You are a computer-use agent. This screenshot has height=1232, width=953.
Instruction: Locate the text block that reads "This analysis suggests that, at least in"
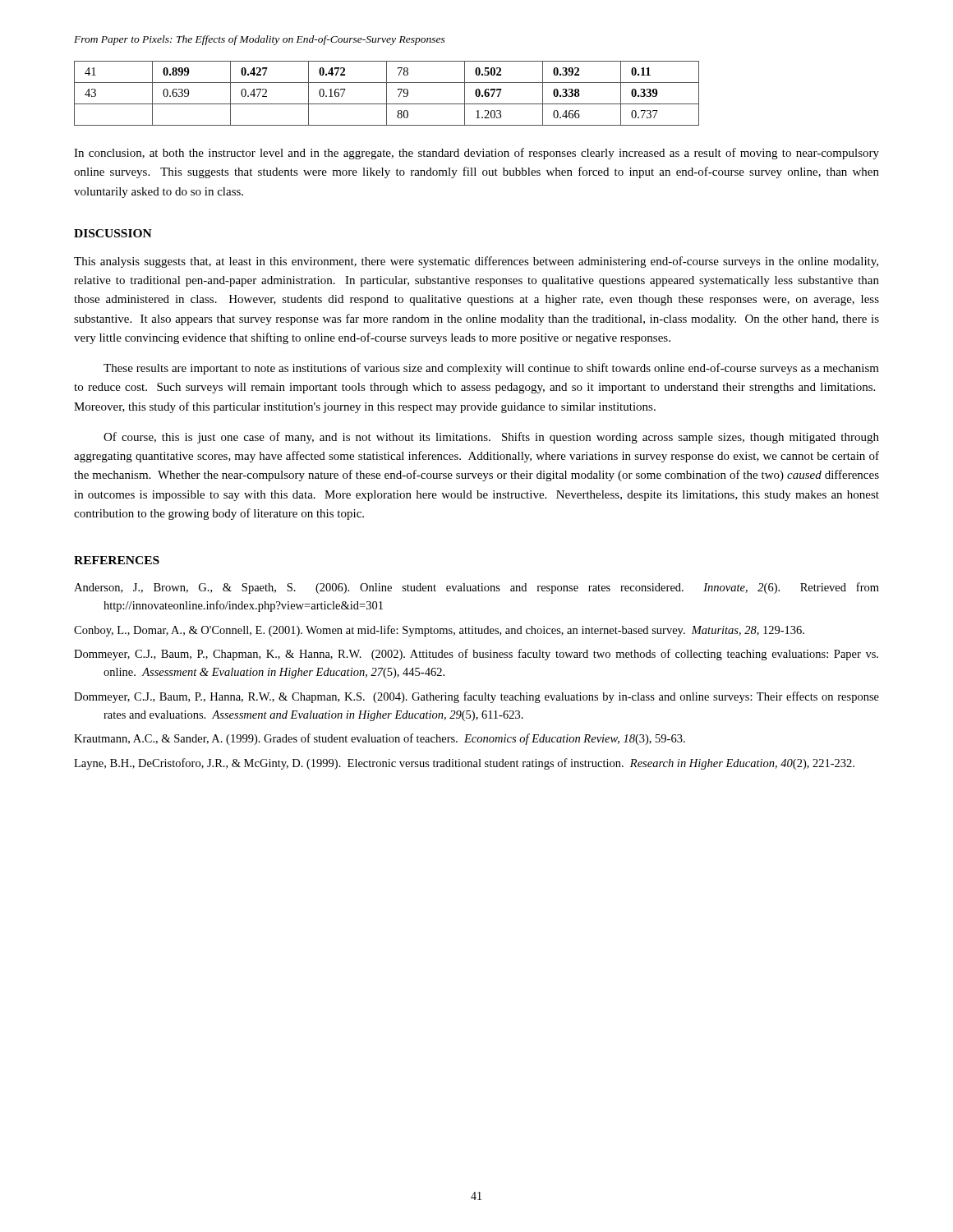[x=476, y=299]
